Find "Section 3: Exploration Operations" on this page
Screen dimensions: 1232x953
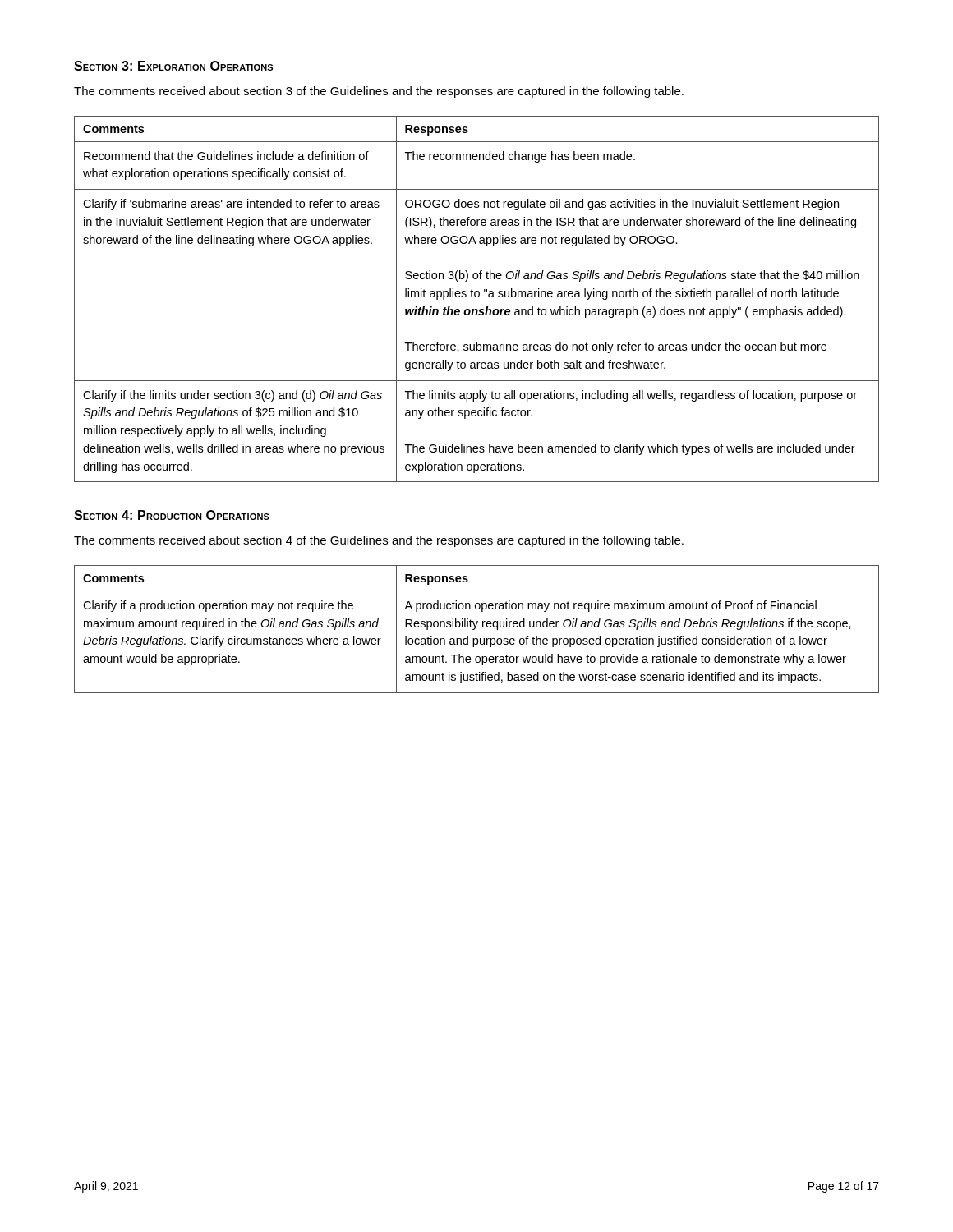coord(174,66)
